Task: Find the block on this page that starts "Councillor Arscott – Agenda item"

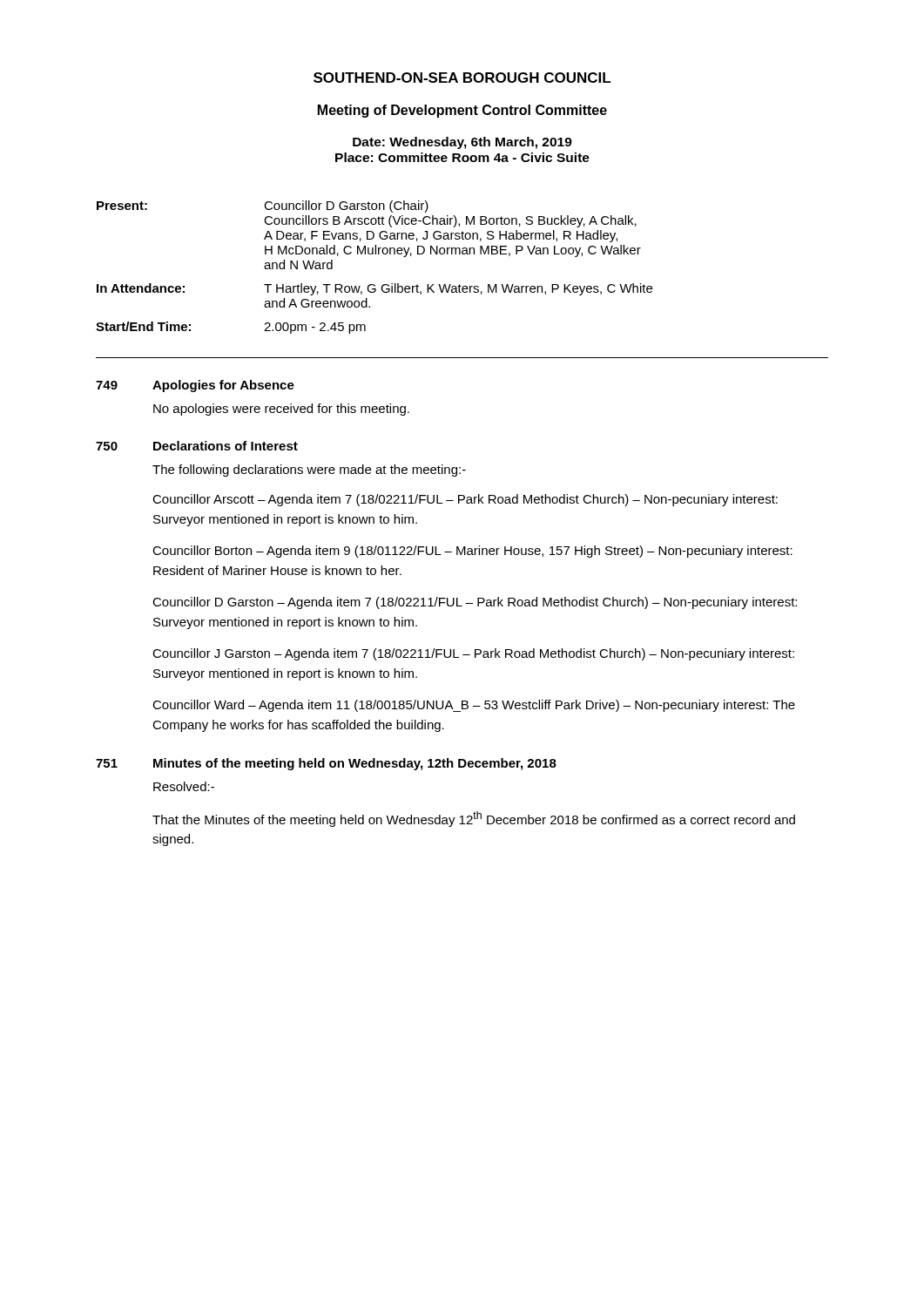Action: pos(465,509)
